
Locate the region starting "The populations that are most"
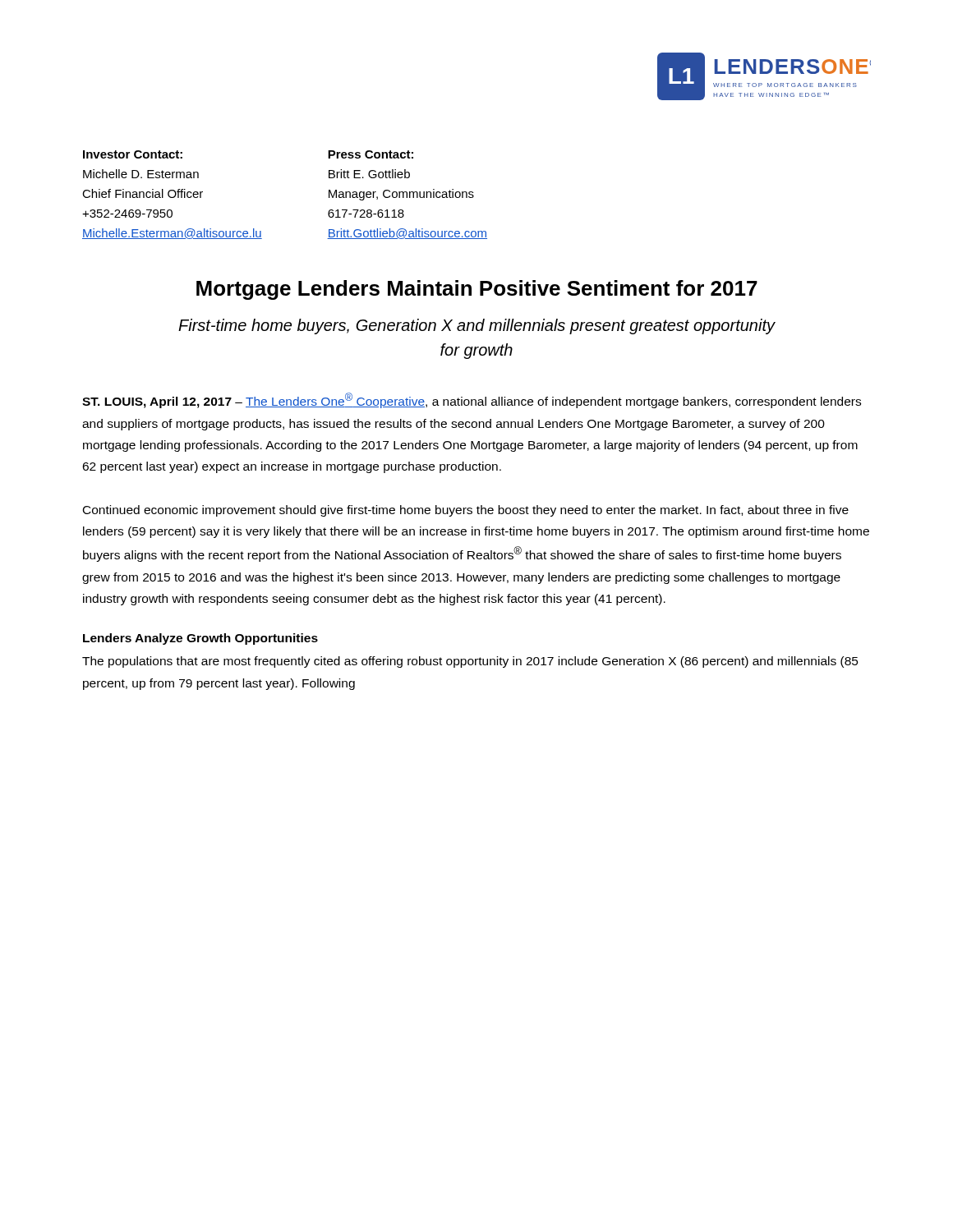click(470, 672)
